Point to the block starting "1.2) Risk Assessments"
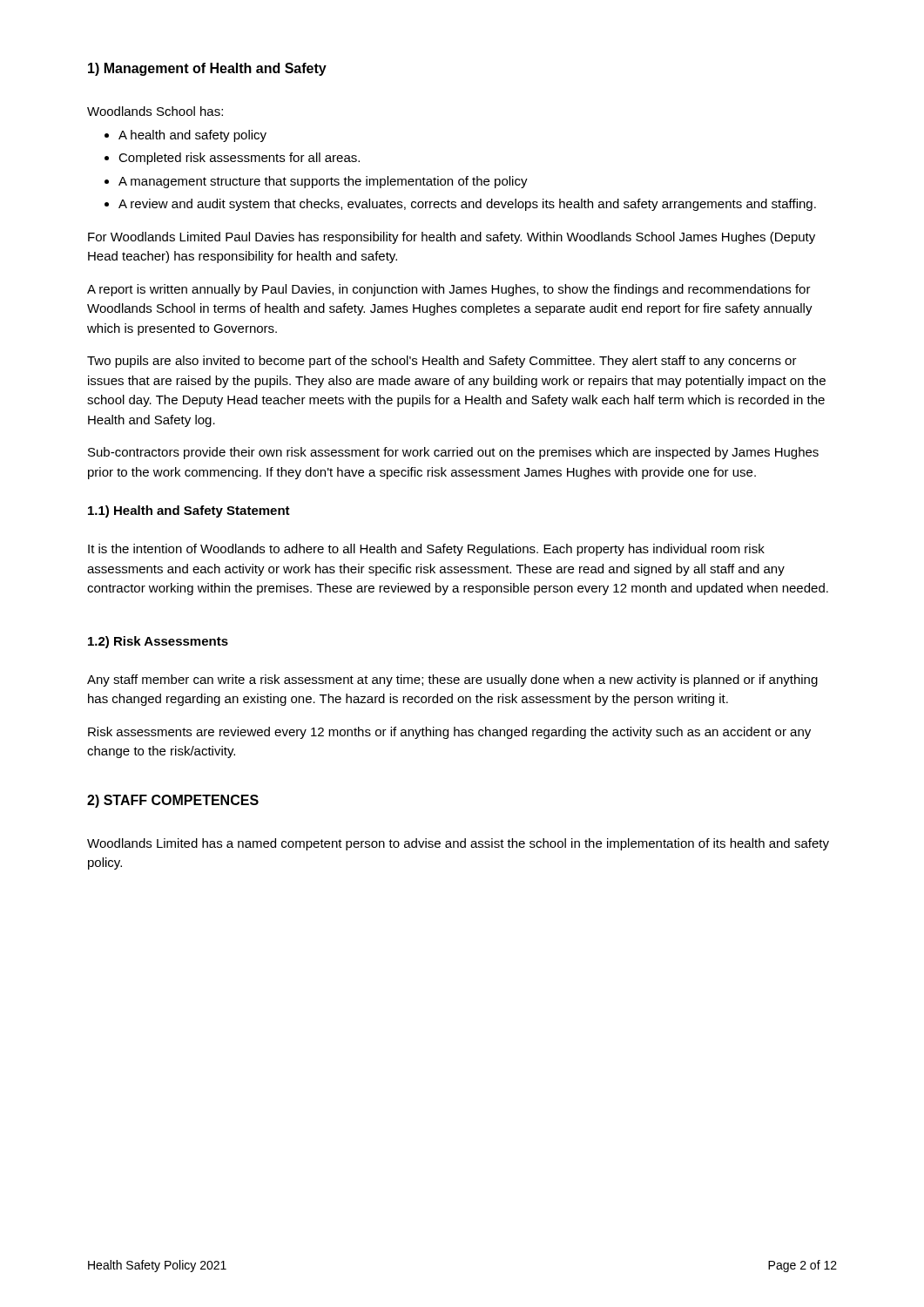 [158, 640]
